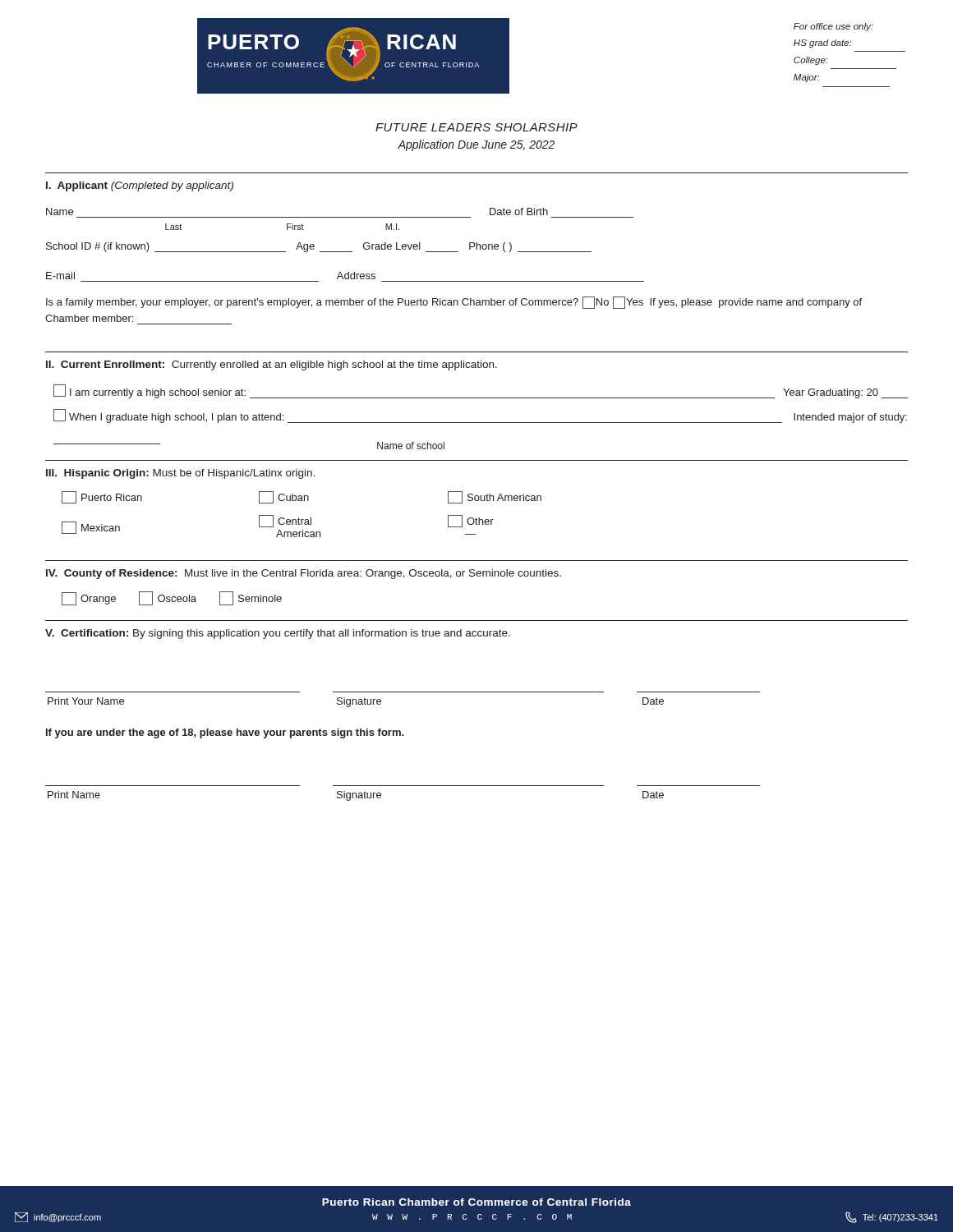The width and height of the screenshot is (953, 1232).
Task: Navigate to the text starting "Print Name Signature Date"
Action: 409,795
